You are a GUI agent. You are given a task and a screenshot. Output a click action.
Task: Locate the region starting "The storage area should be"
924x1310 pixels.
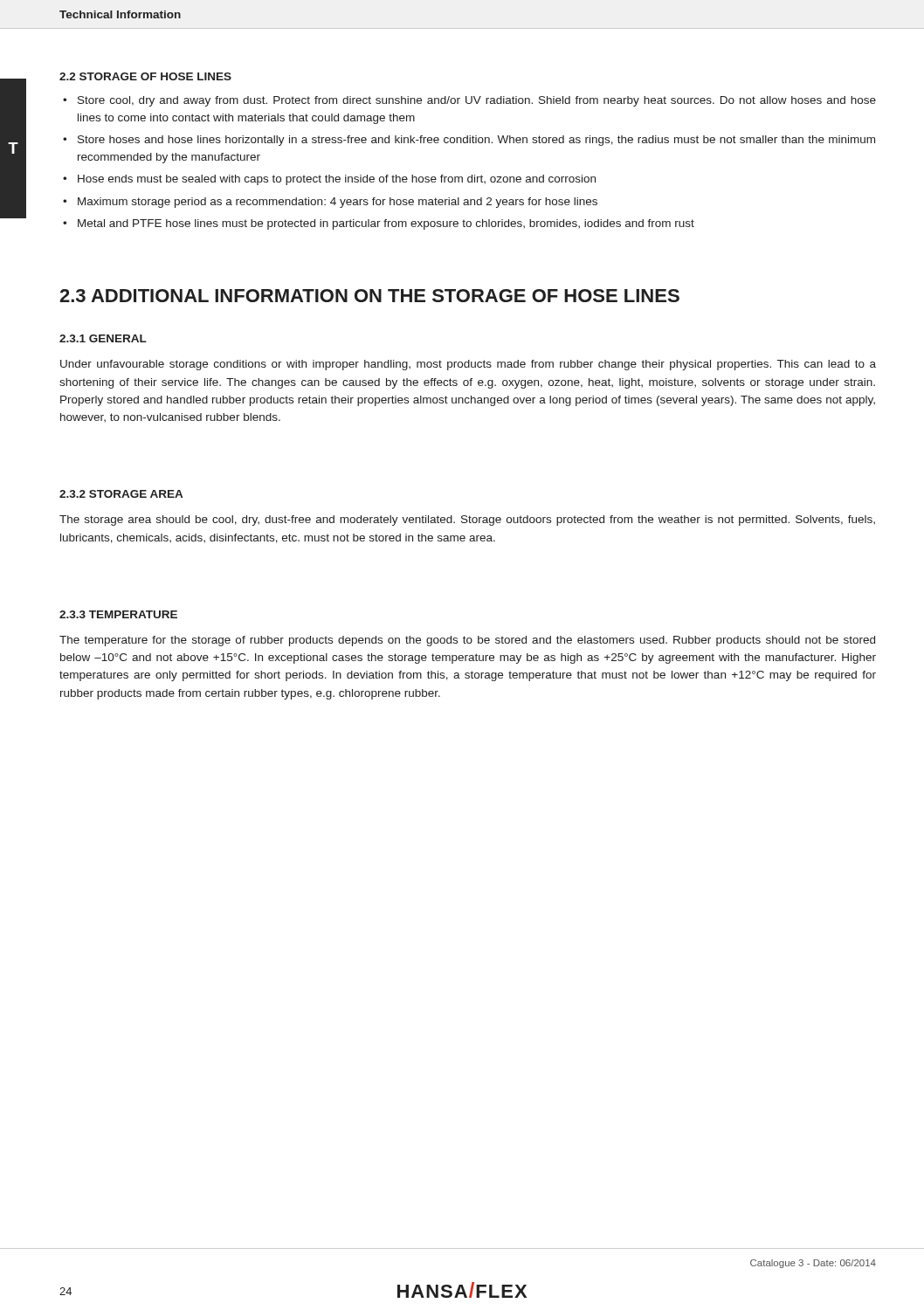468,528
